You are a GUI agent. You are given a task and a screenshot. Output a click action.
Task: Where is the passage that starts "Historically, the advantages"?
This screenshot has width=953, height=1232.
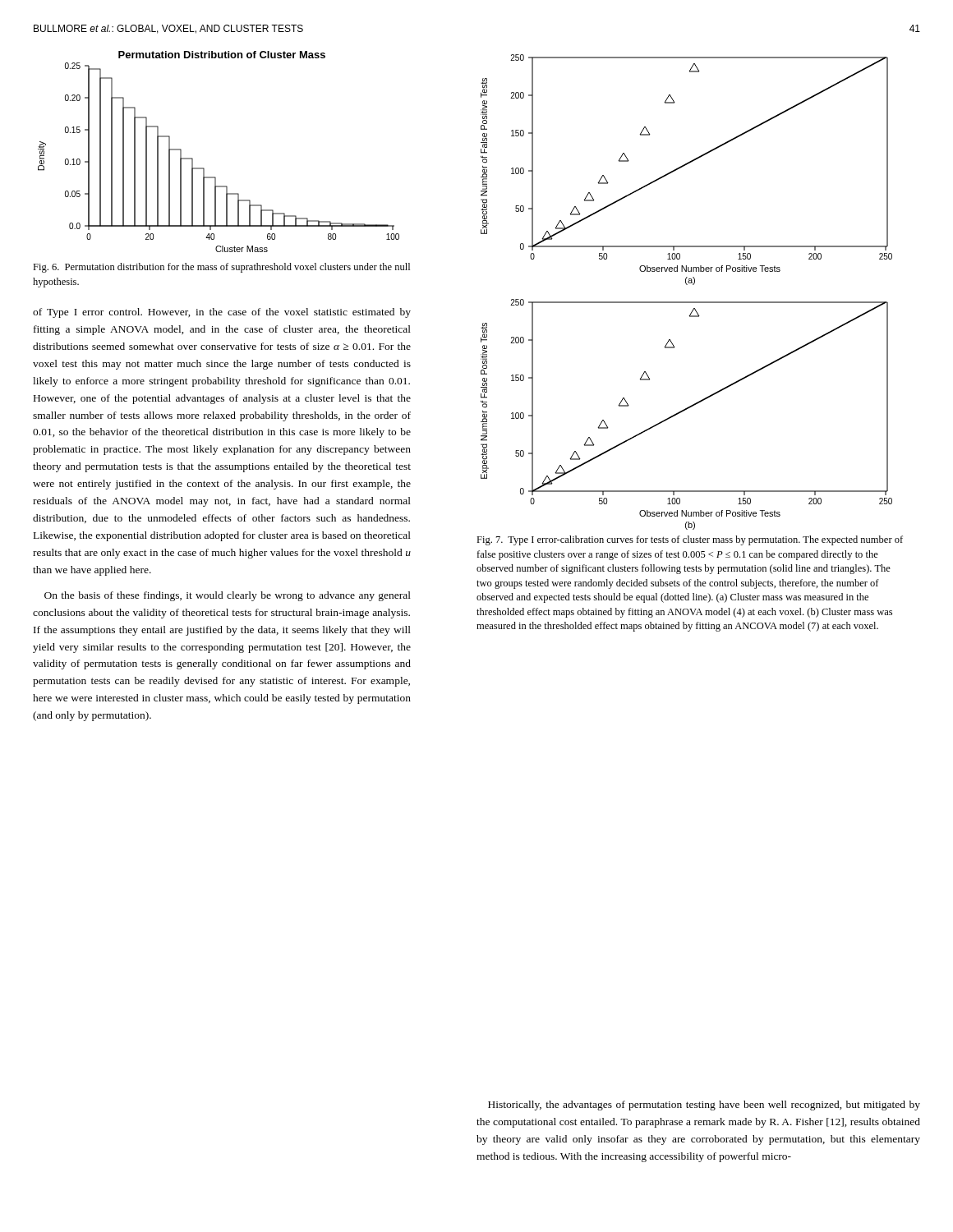click(x=698, y=1131)
